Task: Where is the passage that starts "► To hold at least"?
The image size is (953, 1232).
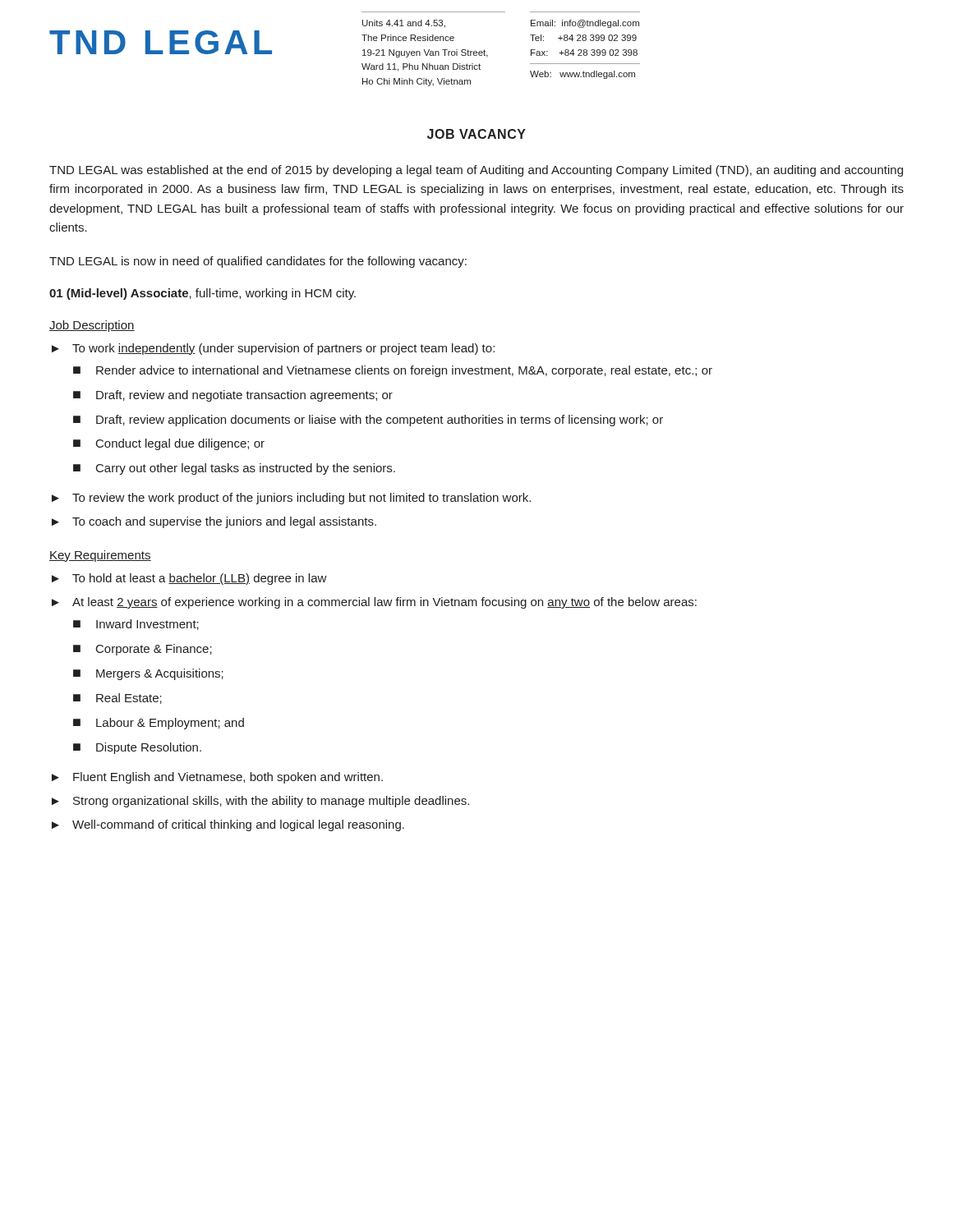Action: [x=189, y=579]
